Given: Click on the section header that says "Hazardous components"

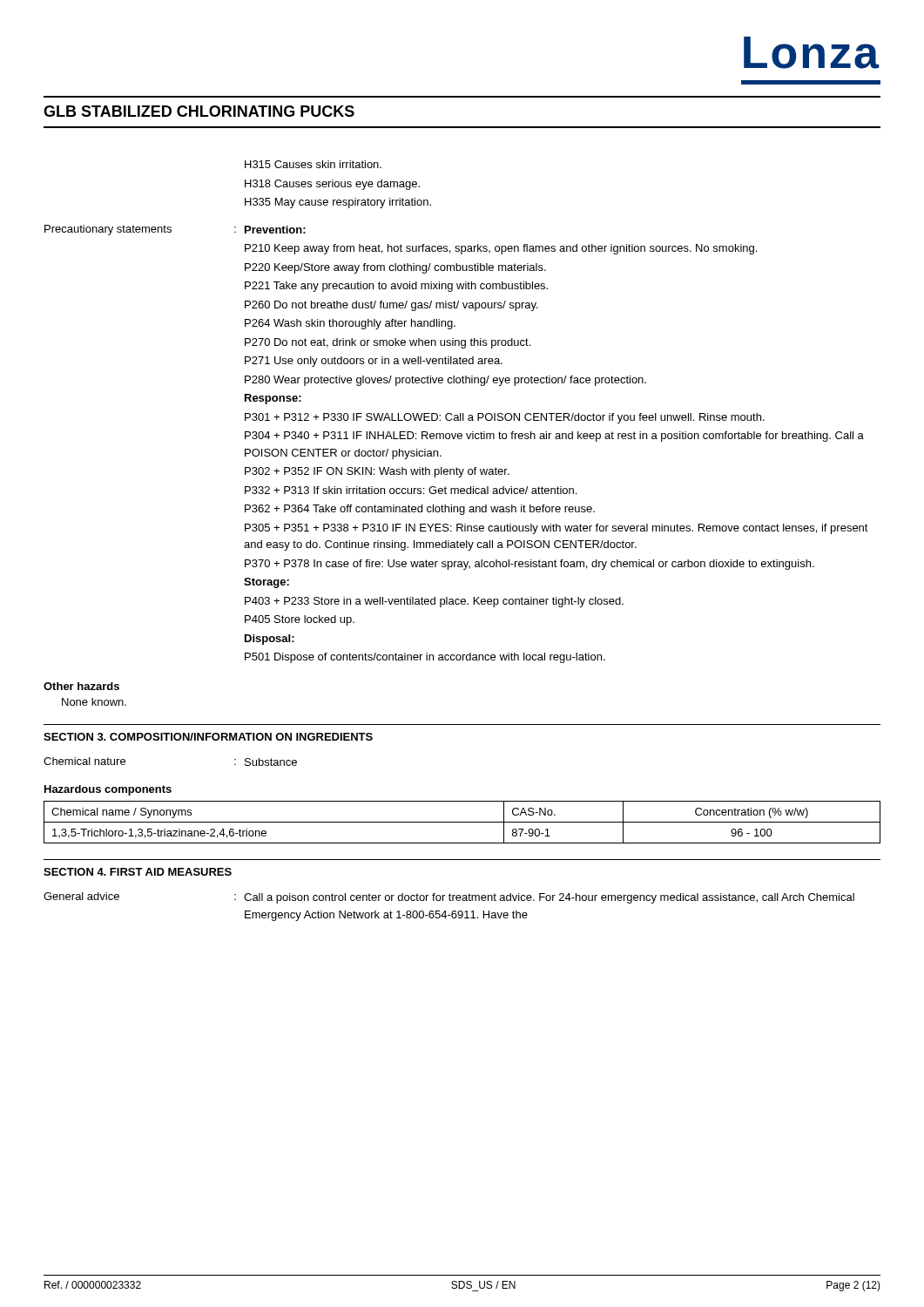Looking at the screenshot, I should (x=108, y=789).
